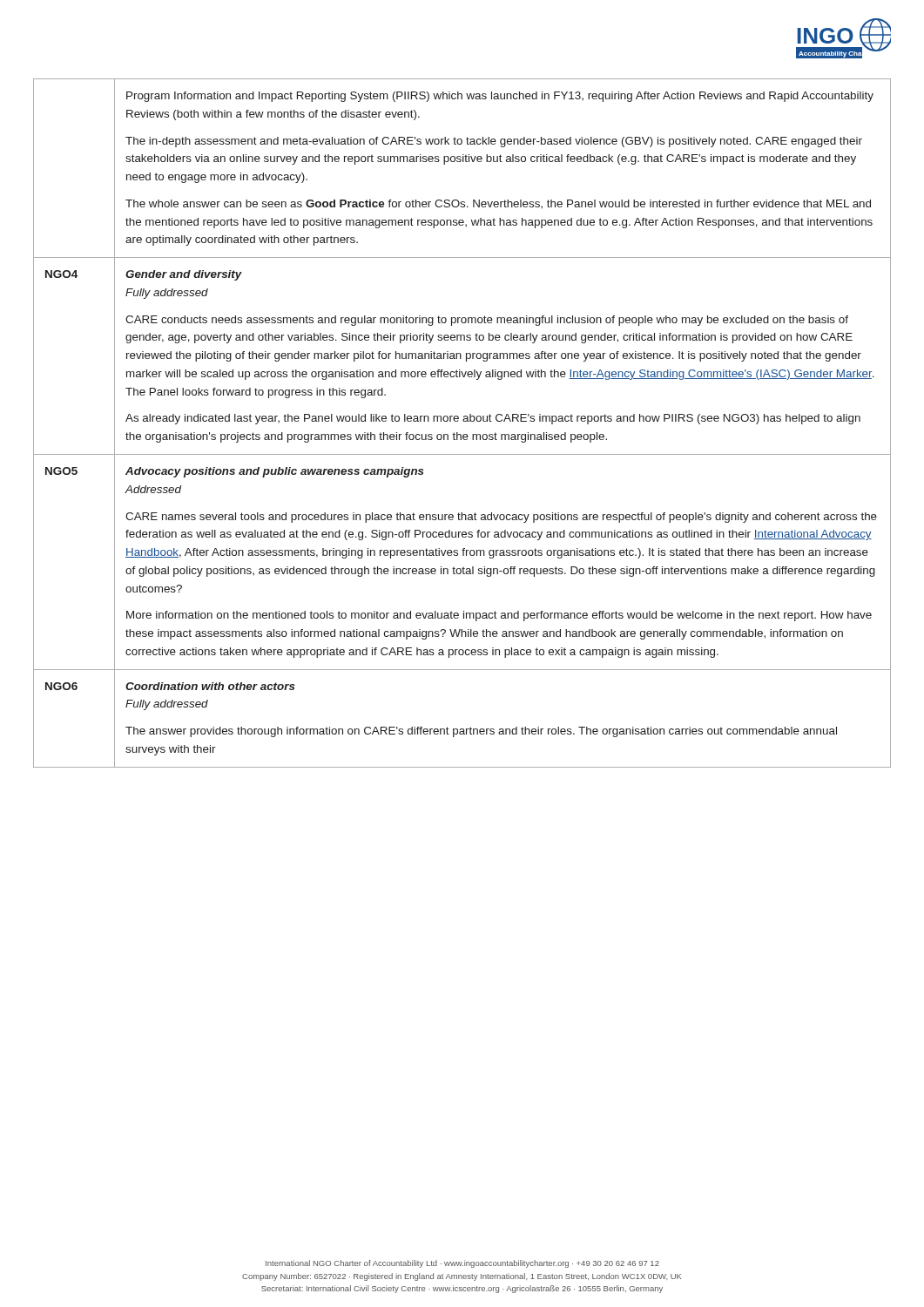Find the logo

(x=842, y=41)
